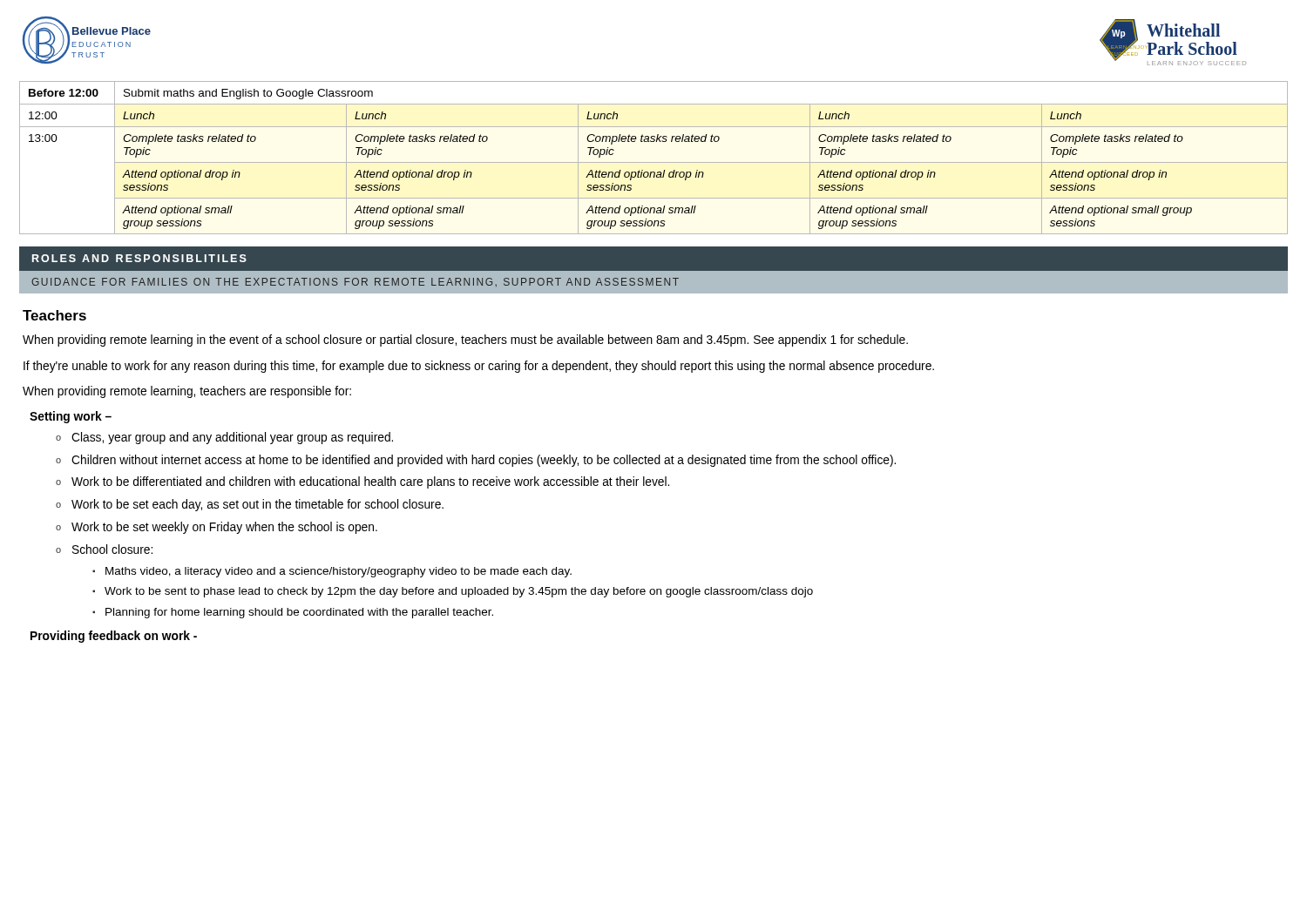The width and height of the screenshot is (1307, 924).
Task: Click on the text block starting "School closure: Maths video, a literacy video"
Action: tap(678, 582)
